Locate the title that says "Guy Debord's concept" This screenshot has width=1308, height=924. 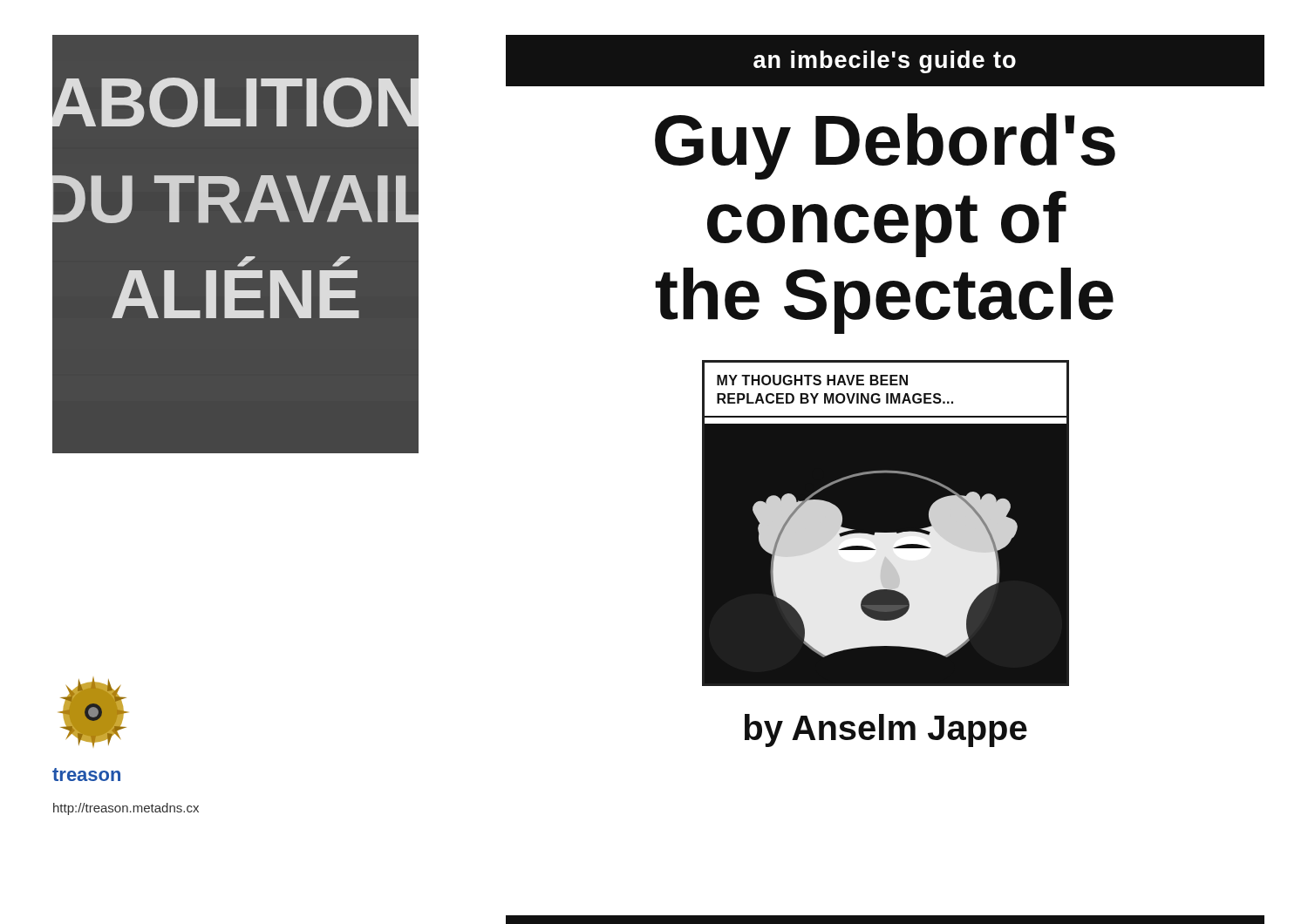(885, 218)
